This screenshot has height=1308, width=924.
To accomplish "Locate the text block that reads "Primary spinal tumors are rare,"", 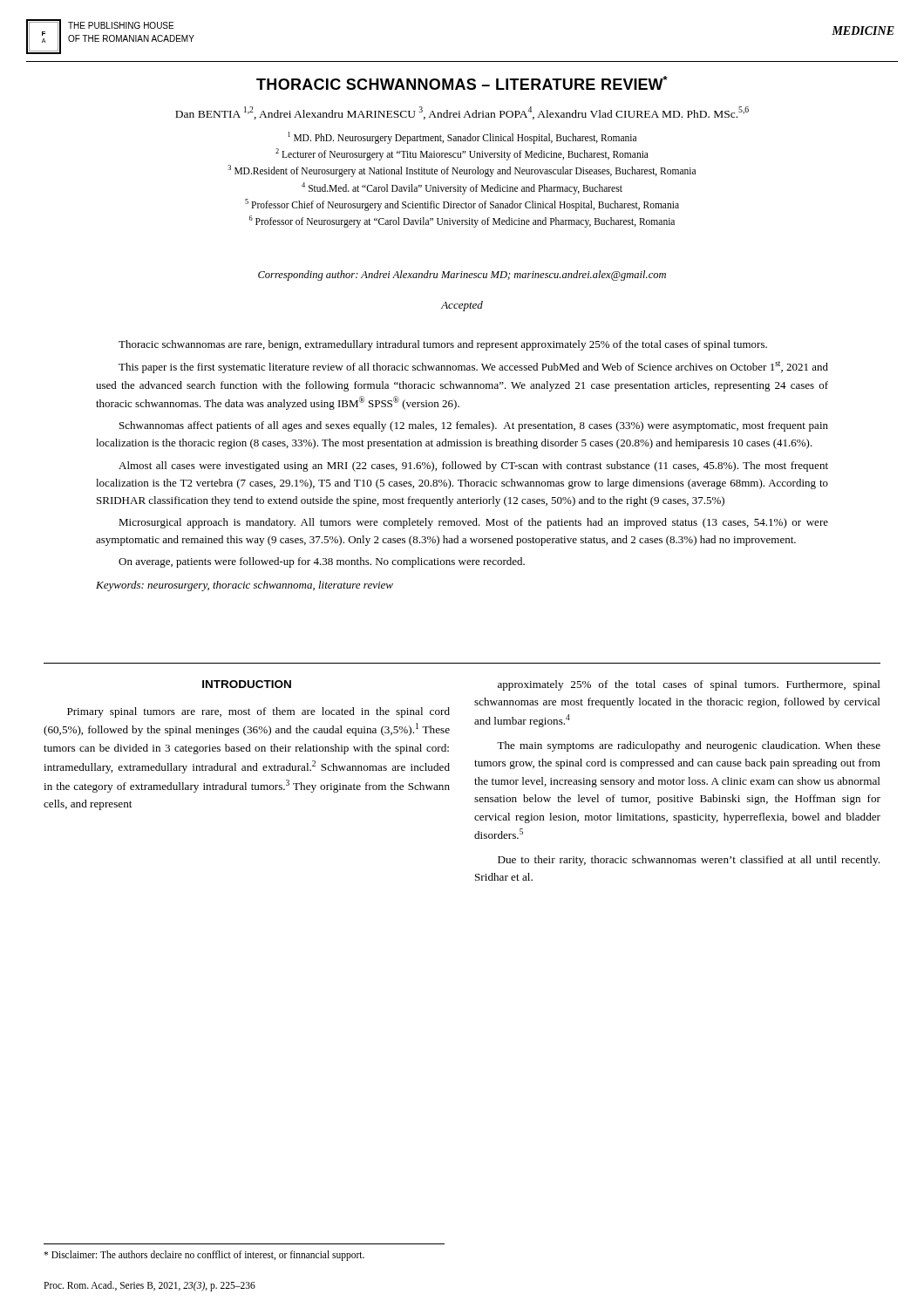I will pyautogui.click(x=247, y=758).
